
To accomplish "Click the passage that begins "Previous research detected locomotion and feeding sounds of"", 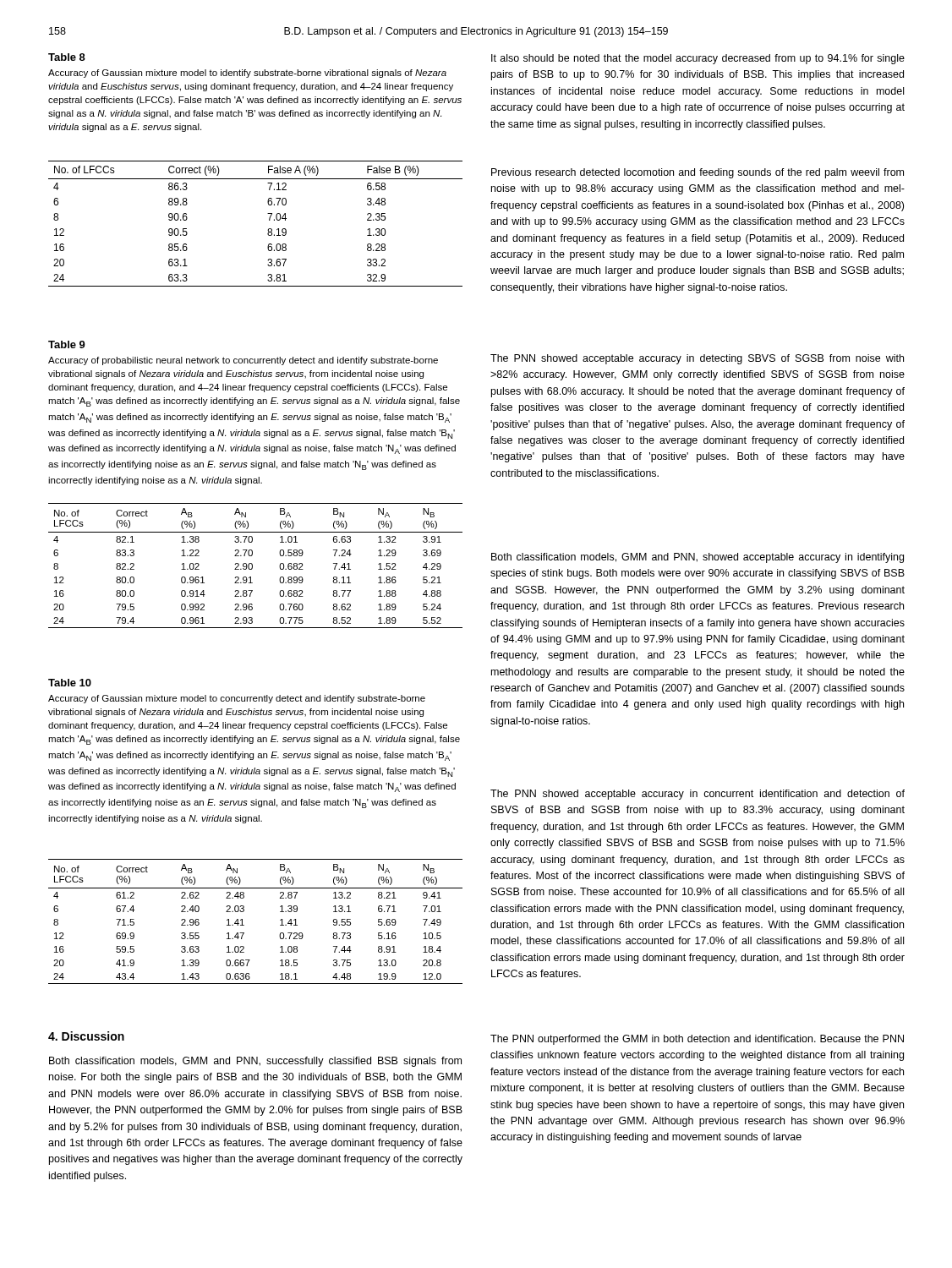I will (x=698, y=230).
